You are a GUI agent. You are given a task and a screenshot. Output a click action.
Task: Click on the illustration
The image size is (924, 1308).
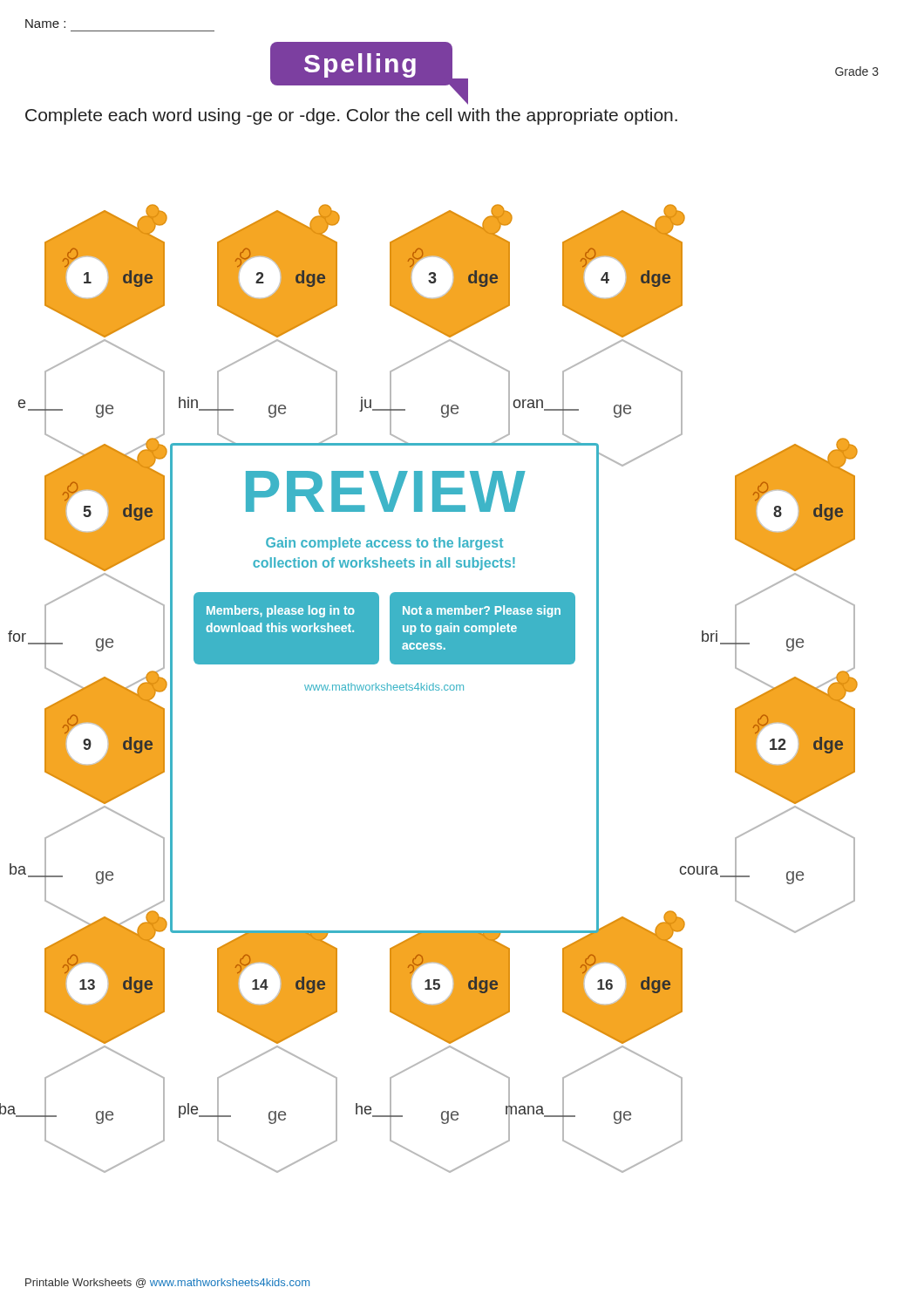[x=462, y=715]
